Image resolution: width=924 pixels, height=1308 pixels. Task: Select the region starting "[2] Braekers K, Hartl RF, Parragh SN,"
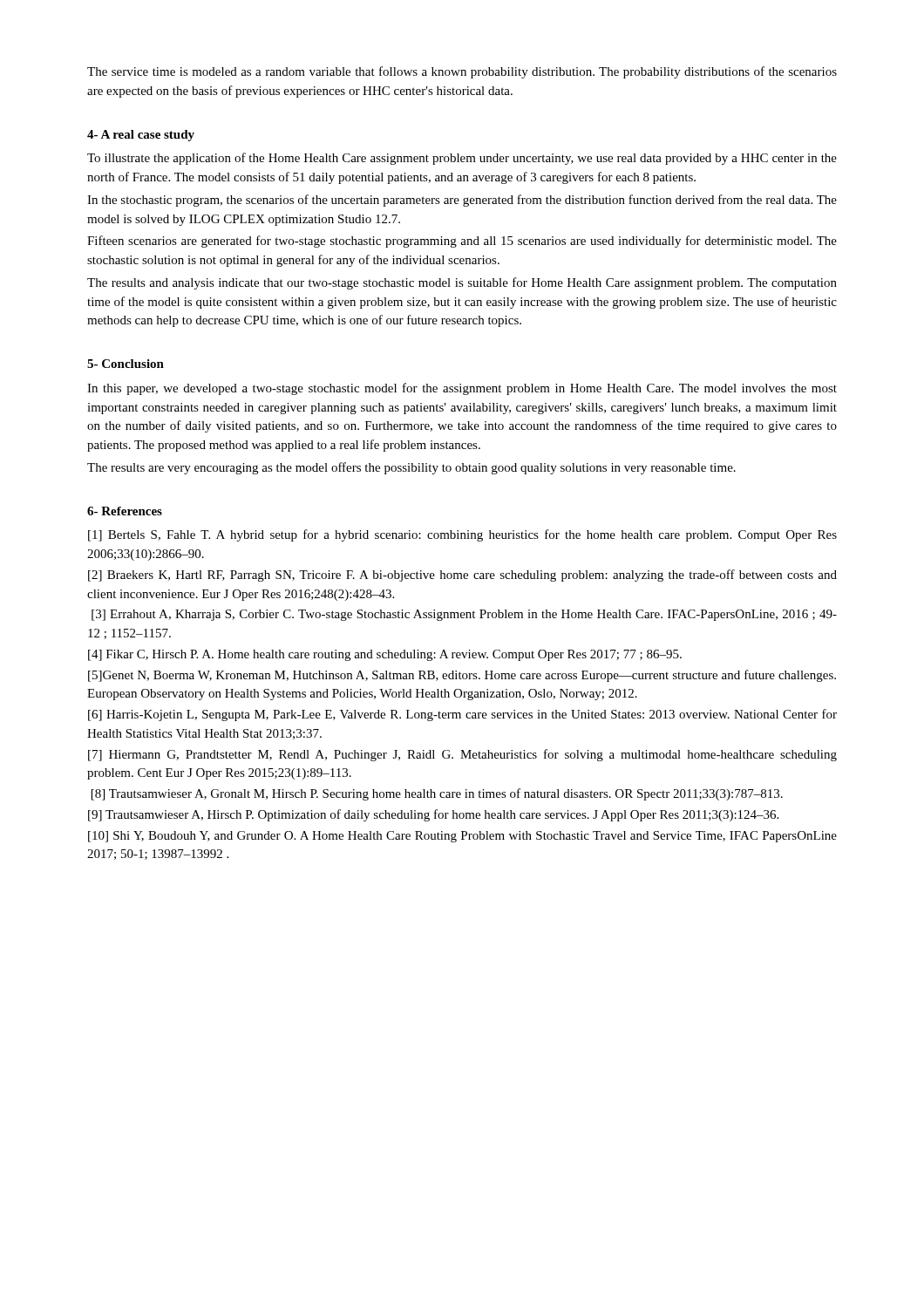point(462,584)
